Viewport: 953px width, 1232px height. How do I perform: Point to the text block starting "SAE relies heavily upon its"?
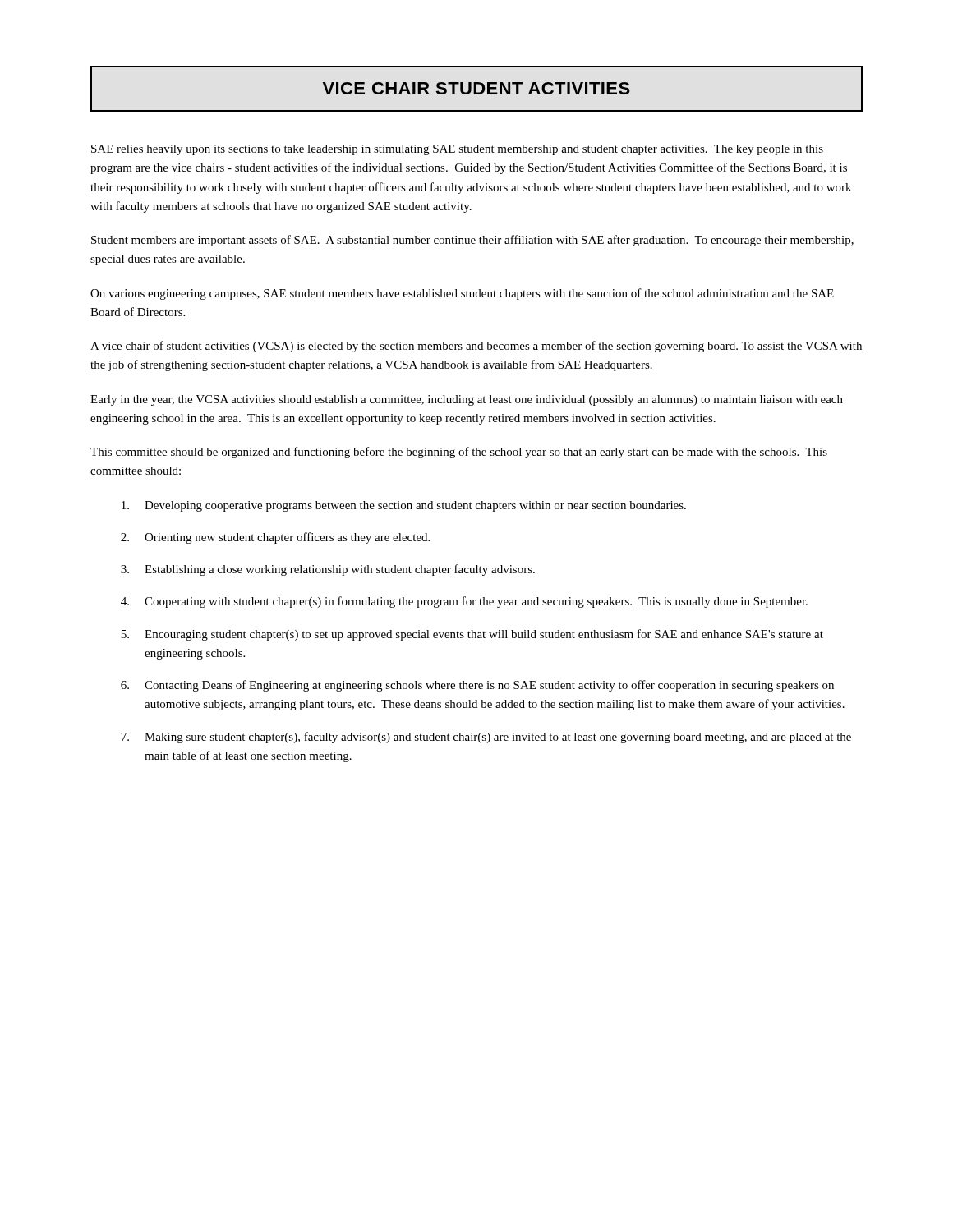point(471,177)
